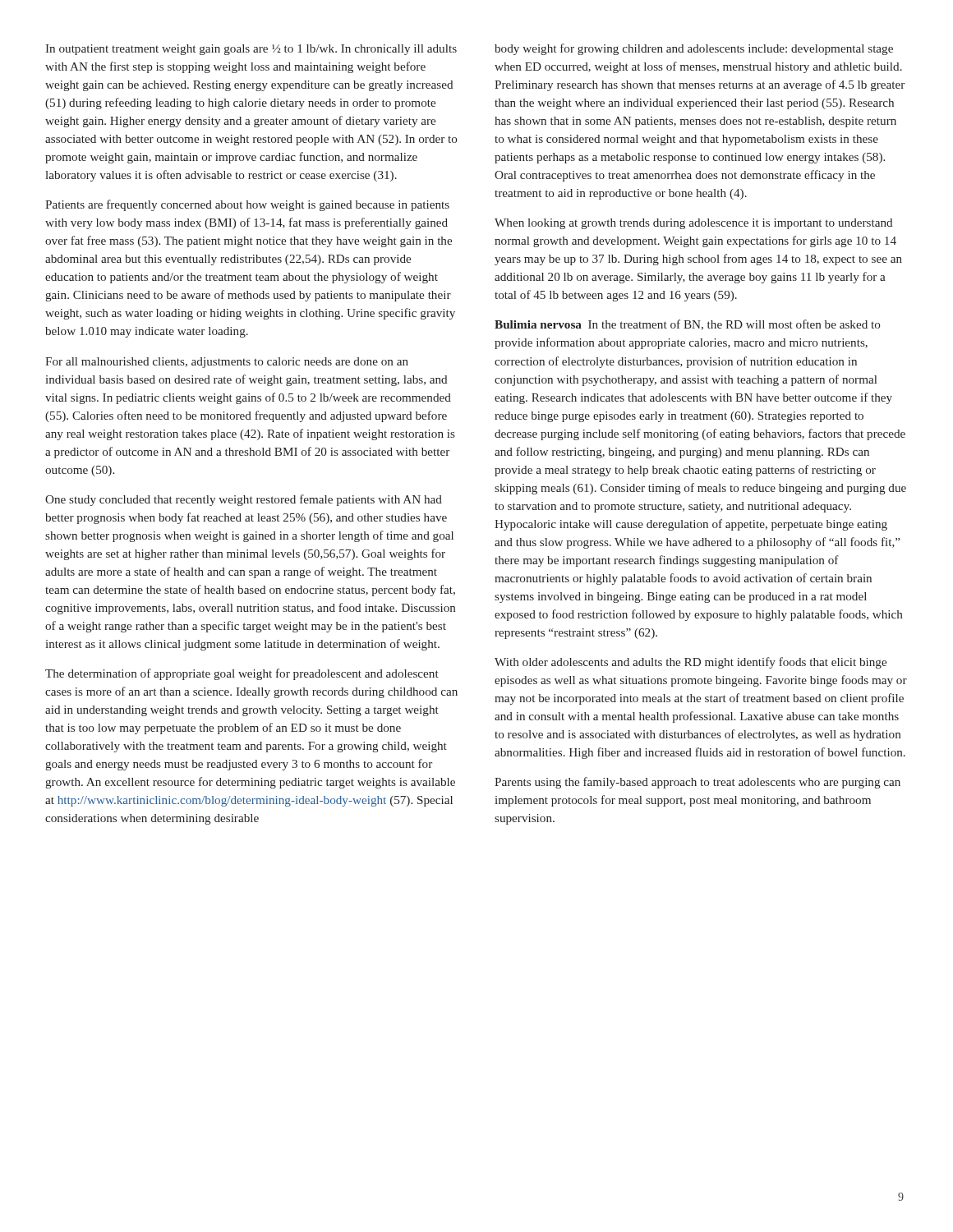Image resolution: width=953 pixels, height=1232 pixels.
Task: Point to the block beginning "Patients are frequently"
Action: [252, 268]
